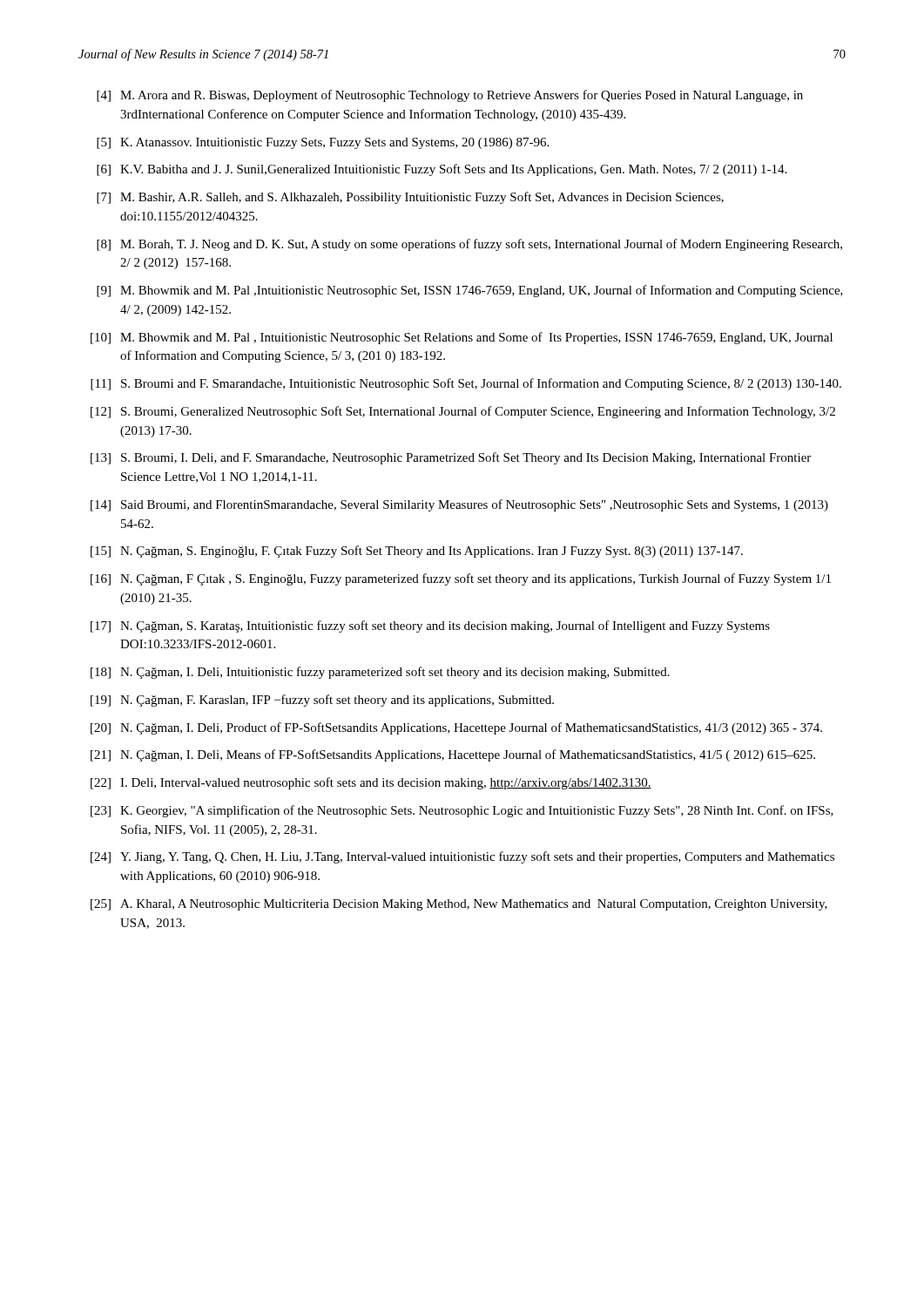Image resolution: width=924 pixels, height=1307 pixels.
Task: Select the element starting "[22] I. Deli, Interval-valued neutrosophic soft"
Action: point(462,783)
